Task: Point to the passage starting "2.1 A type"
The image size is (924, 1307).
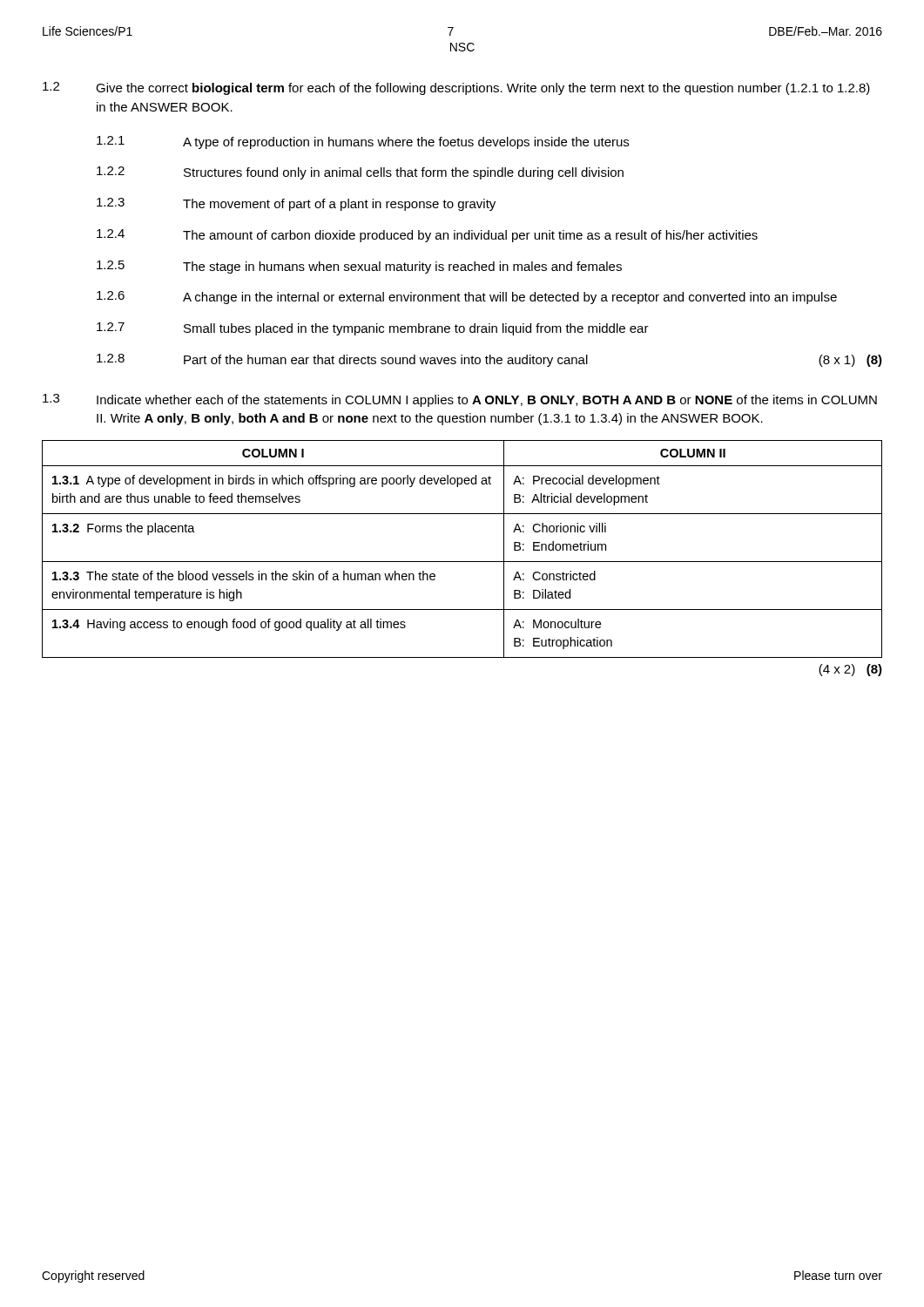Action: click(x=462, y=141)
